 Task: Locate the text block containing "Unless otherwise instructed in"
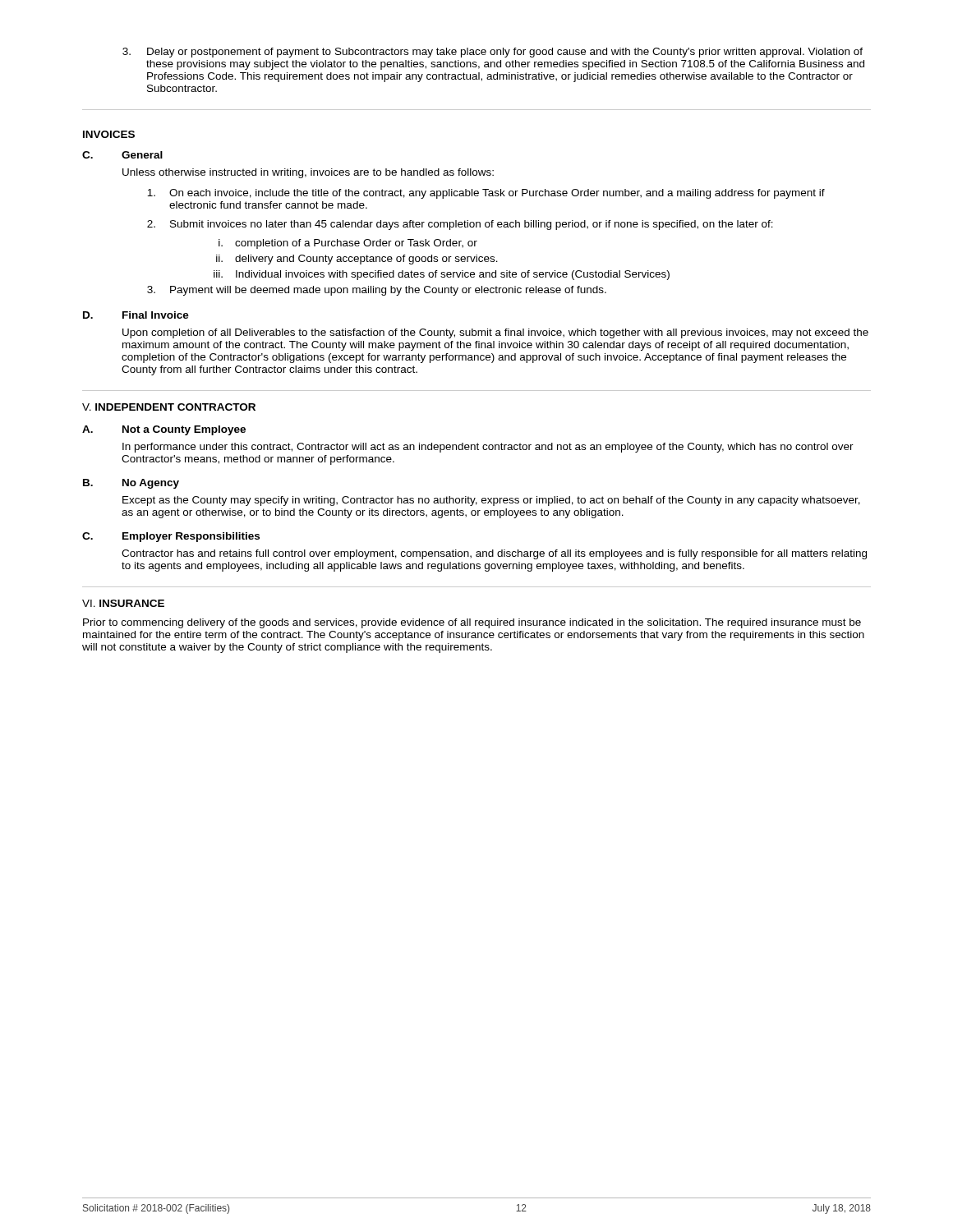[x=308, y=172]
